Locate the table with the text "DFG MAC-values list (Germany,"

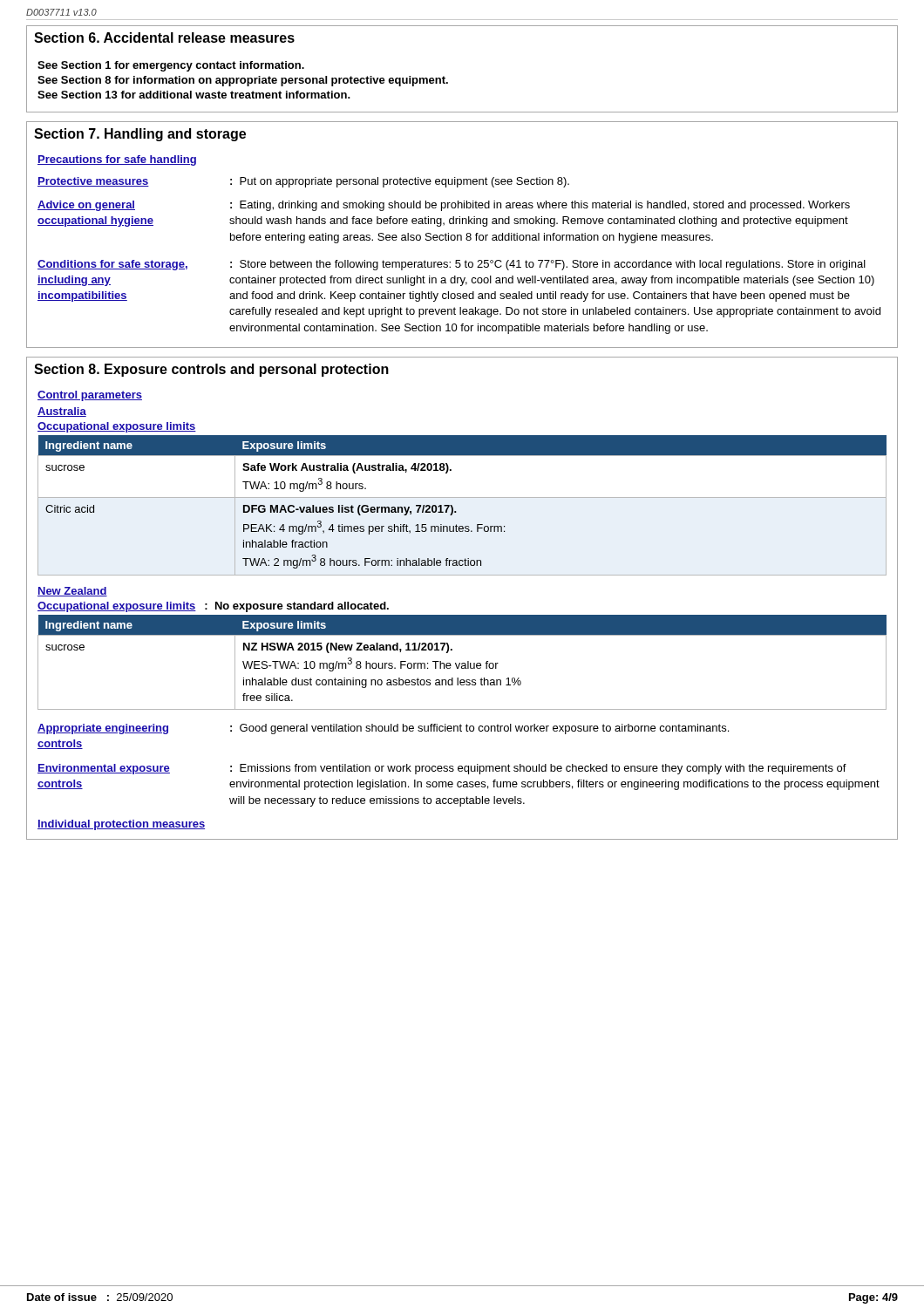[x=462, y=505]
